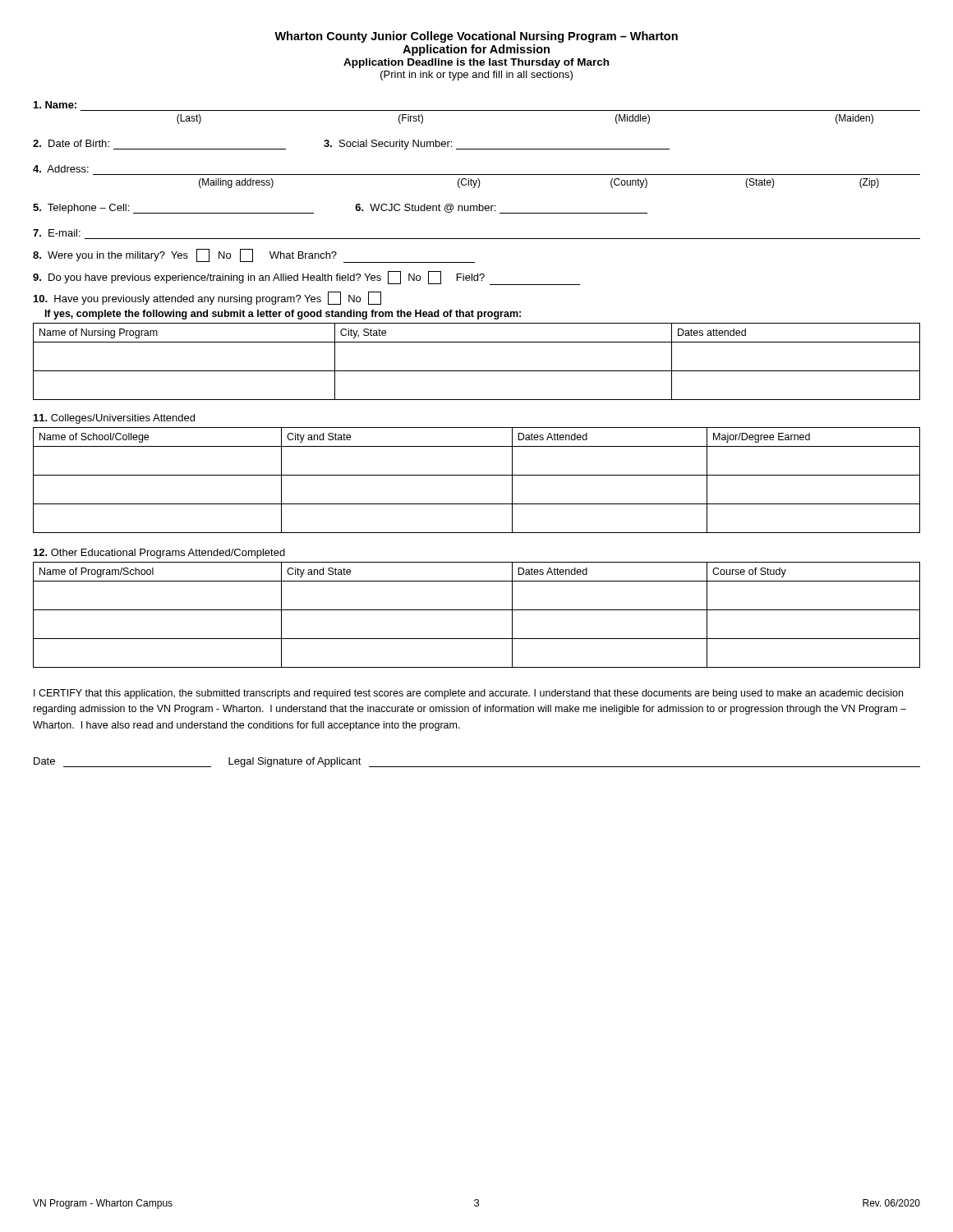Locate the text block starting "Telephone – Cell:"
Viewport: 953px width, 1232px height.
click(83, 208)
